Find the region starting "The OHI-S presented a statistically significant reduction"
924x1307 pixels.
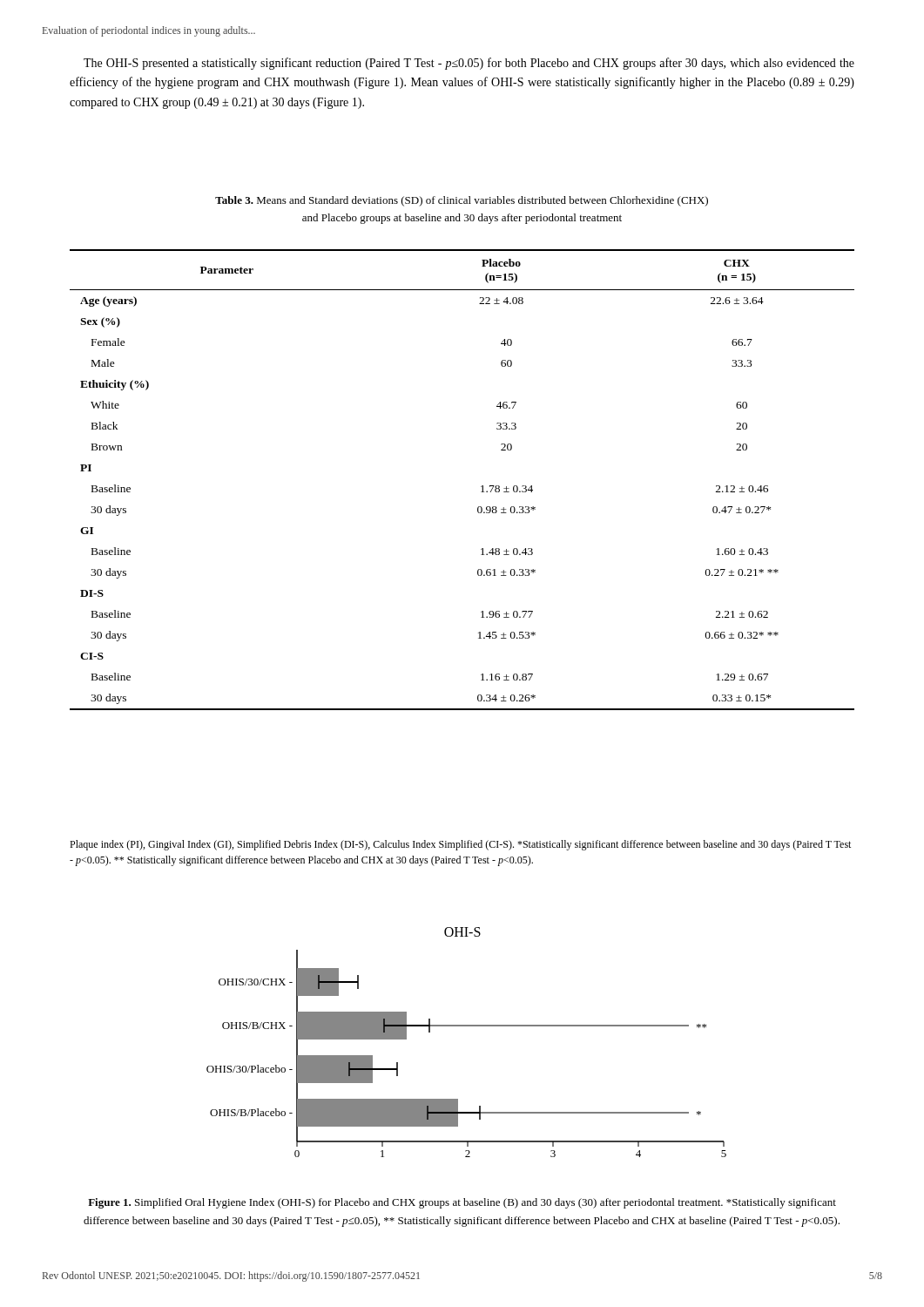462,83
